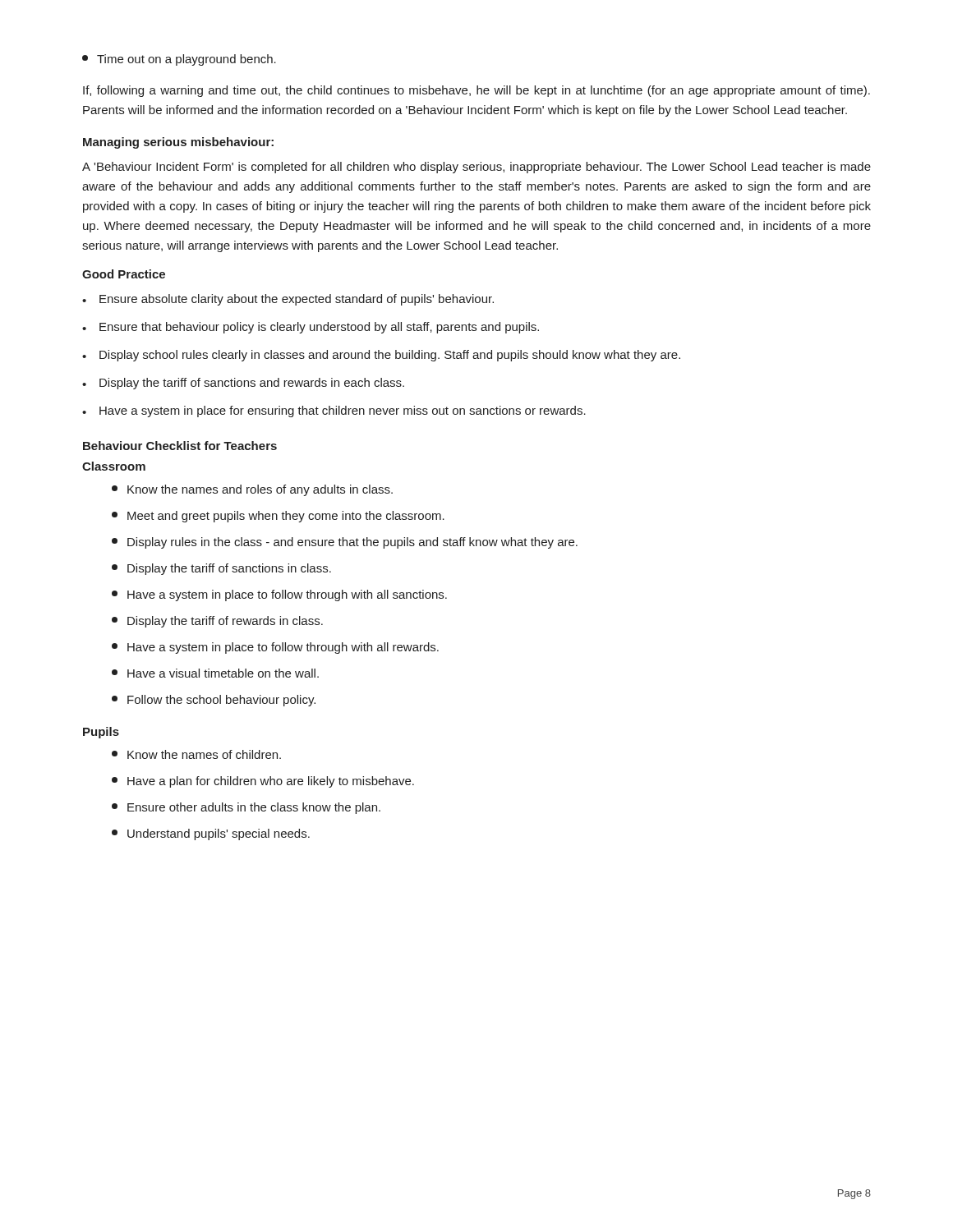Select the text block starting "Know the names and roles of any adults"
This screenshot has width=953, height=1232.
click(253, 489)
